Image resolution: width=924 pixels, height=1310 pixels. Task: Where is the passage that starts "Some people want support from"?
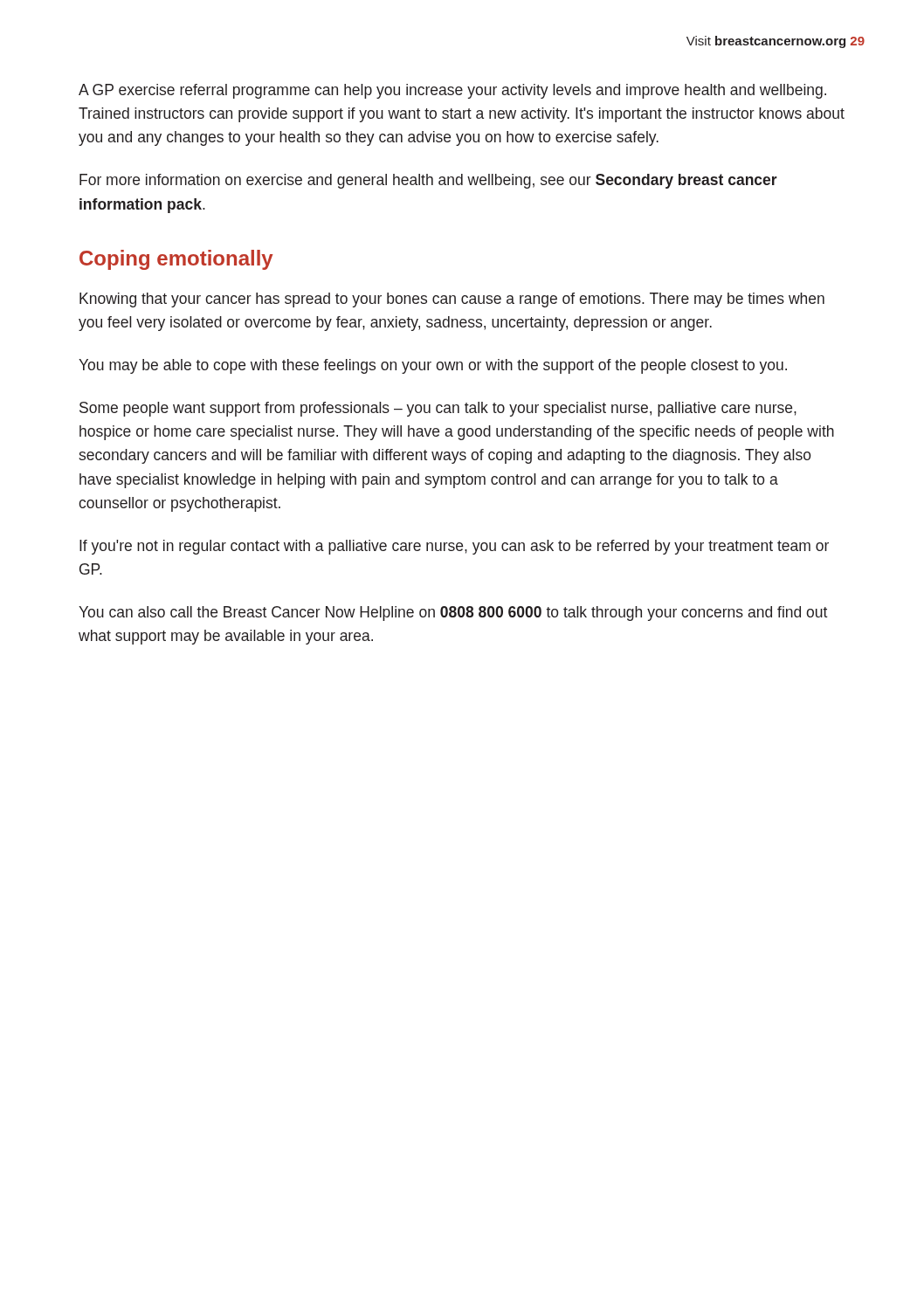point(457,455)
